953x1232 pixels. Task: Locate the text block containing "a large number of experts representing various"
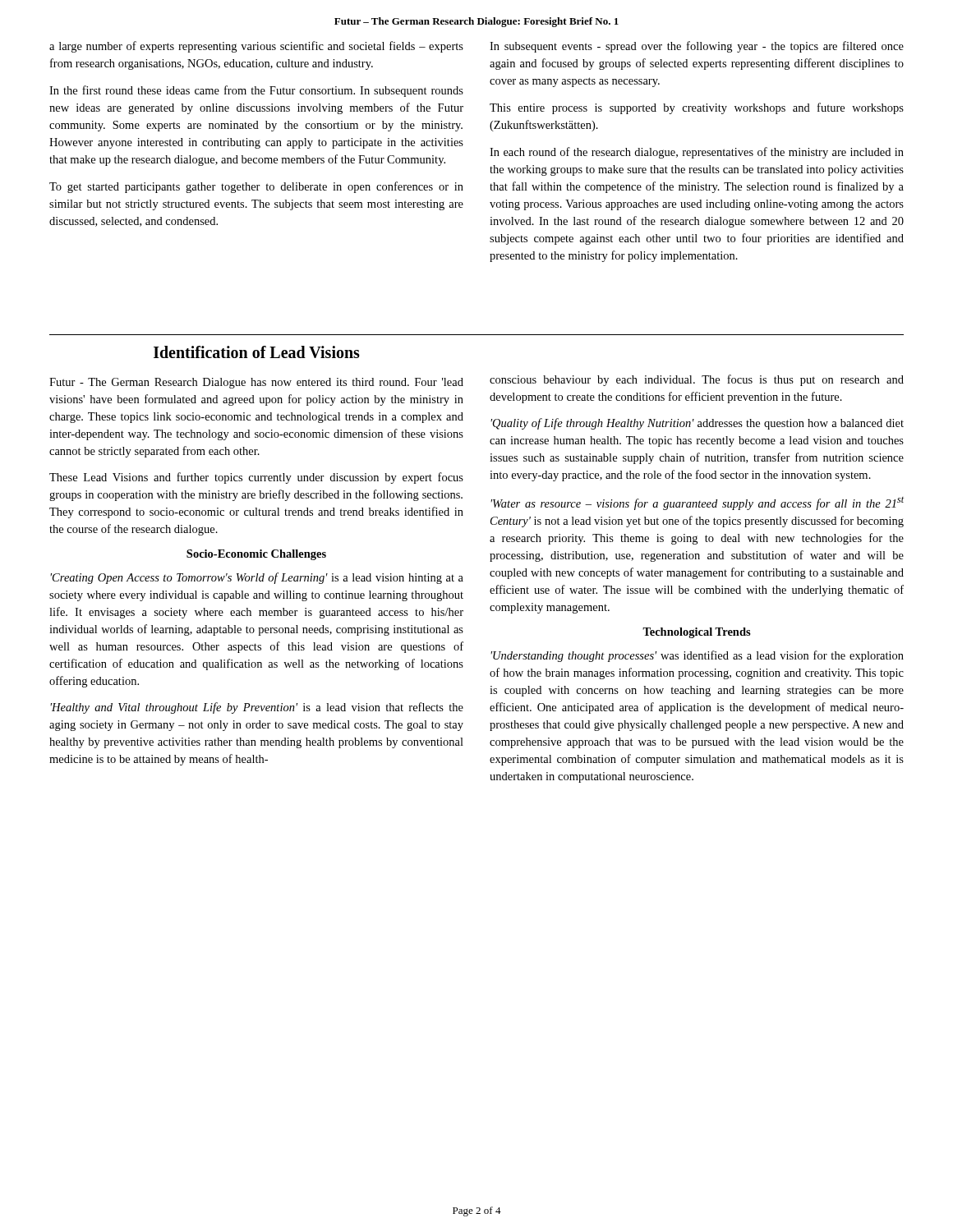(x=256, y=134)
